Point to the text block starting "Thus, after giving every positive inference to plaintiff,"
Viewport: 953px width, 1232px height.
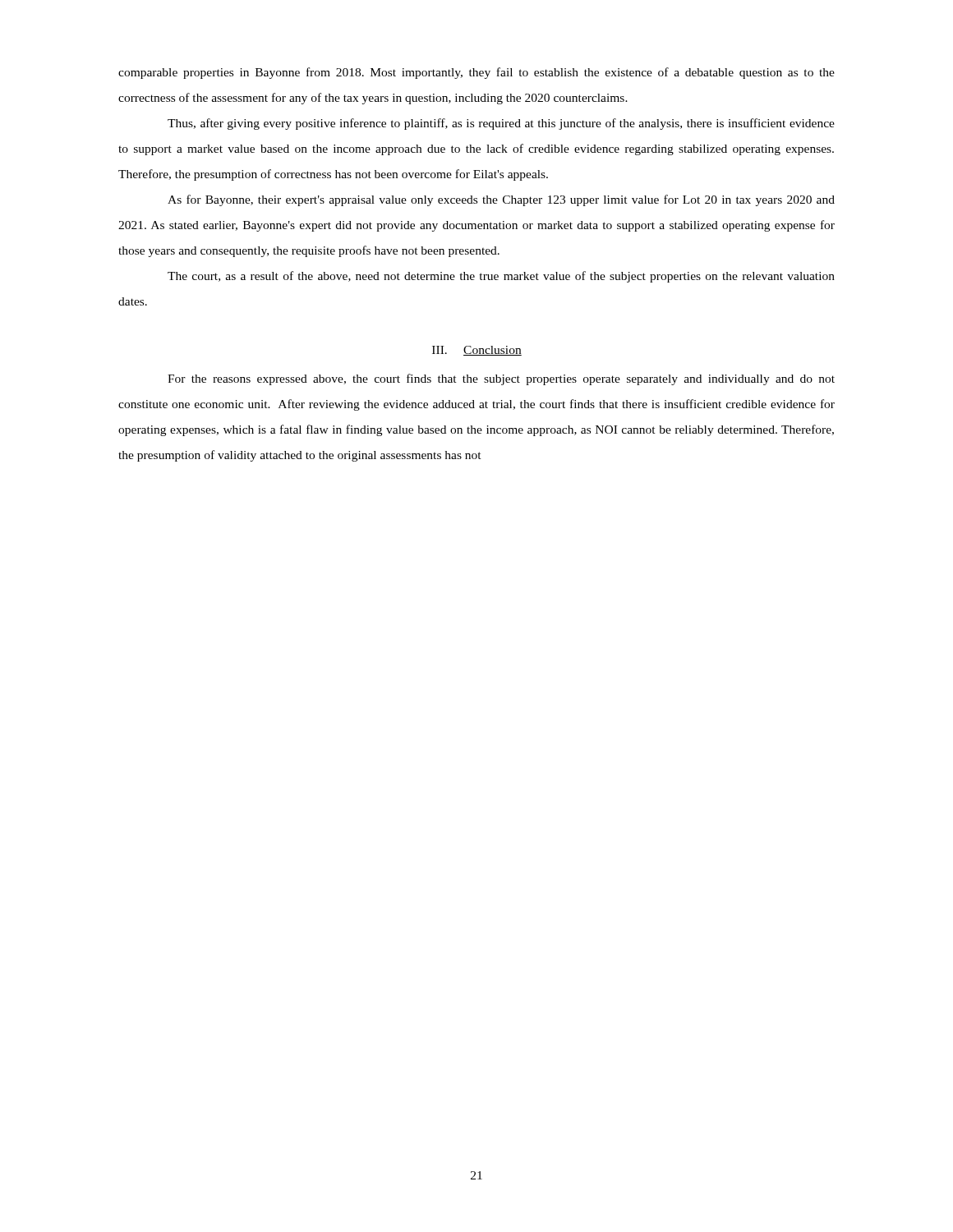tap(476, 148)
